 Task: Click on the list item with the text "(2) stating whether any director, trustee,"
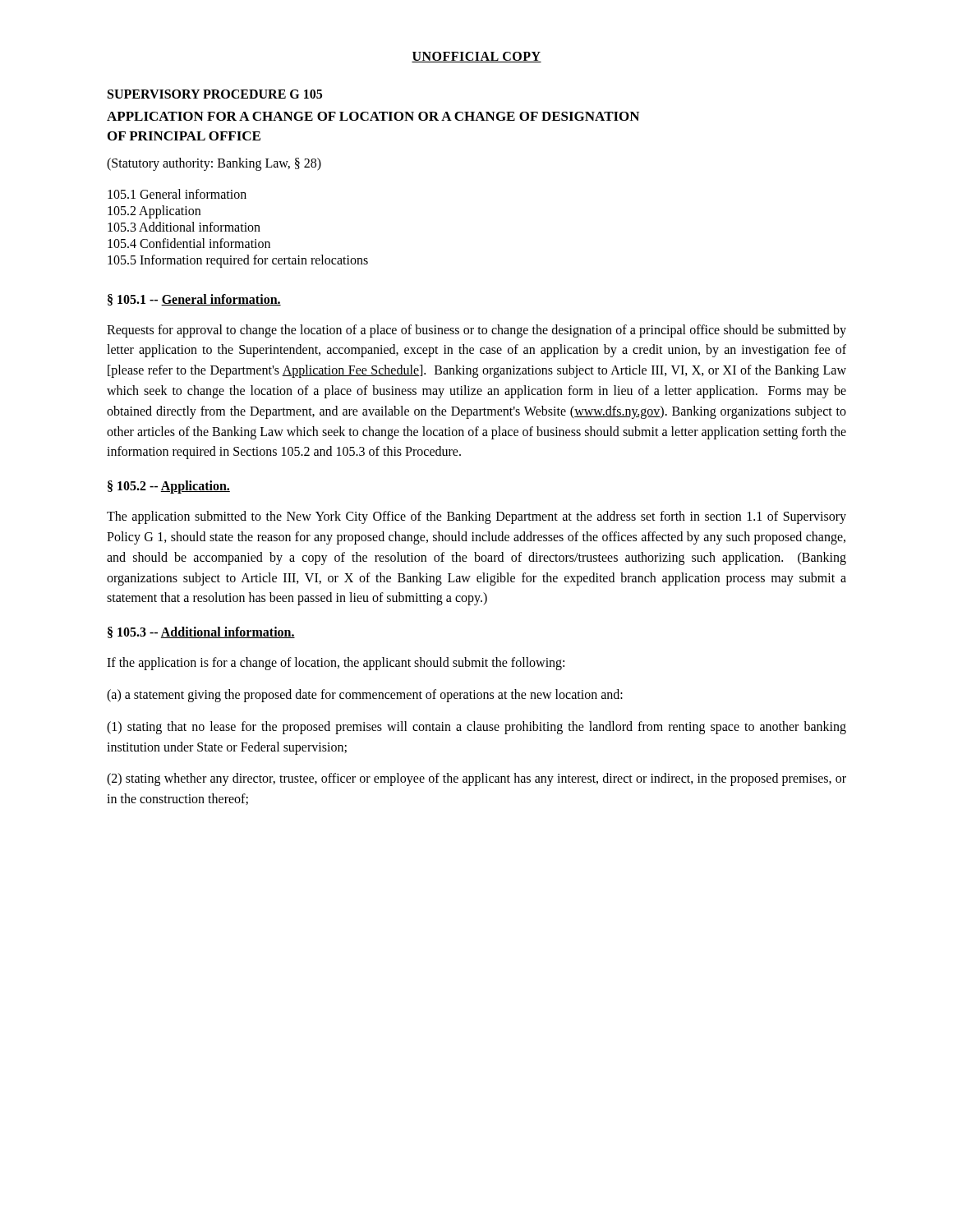pyautogui.click(x=476, y=789)
